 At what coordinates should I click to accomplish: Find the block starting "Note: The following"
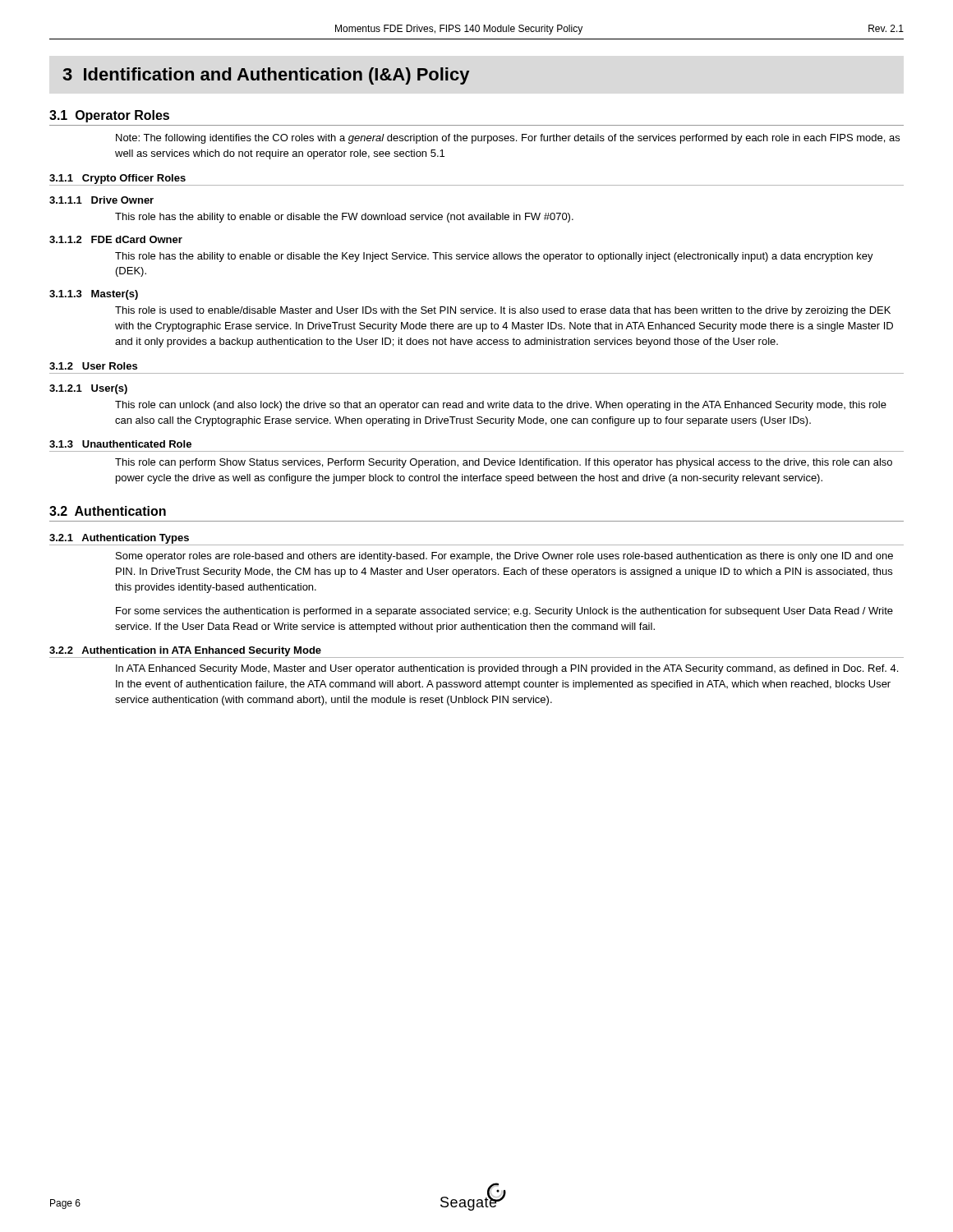point(508,145)
